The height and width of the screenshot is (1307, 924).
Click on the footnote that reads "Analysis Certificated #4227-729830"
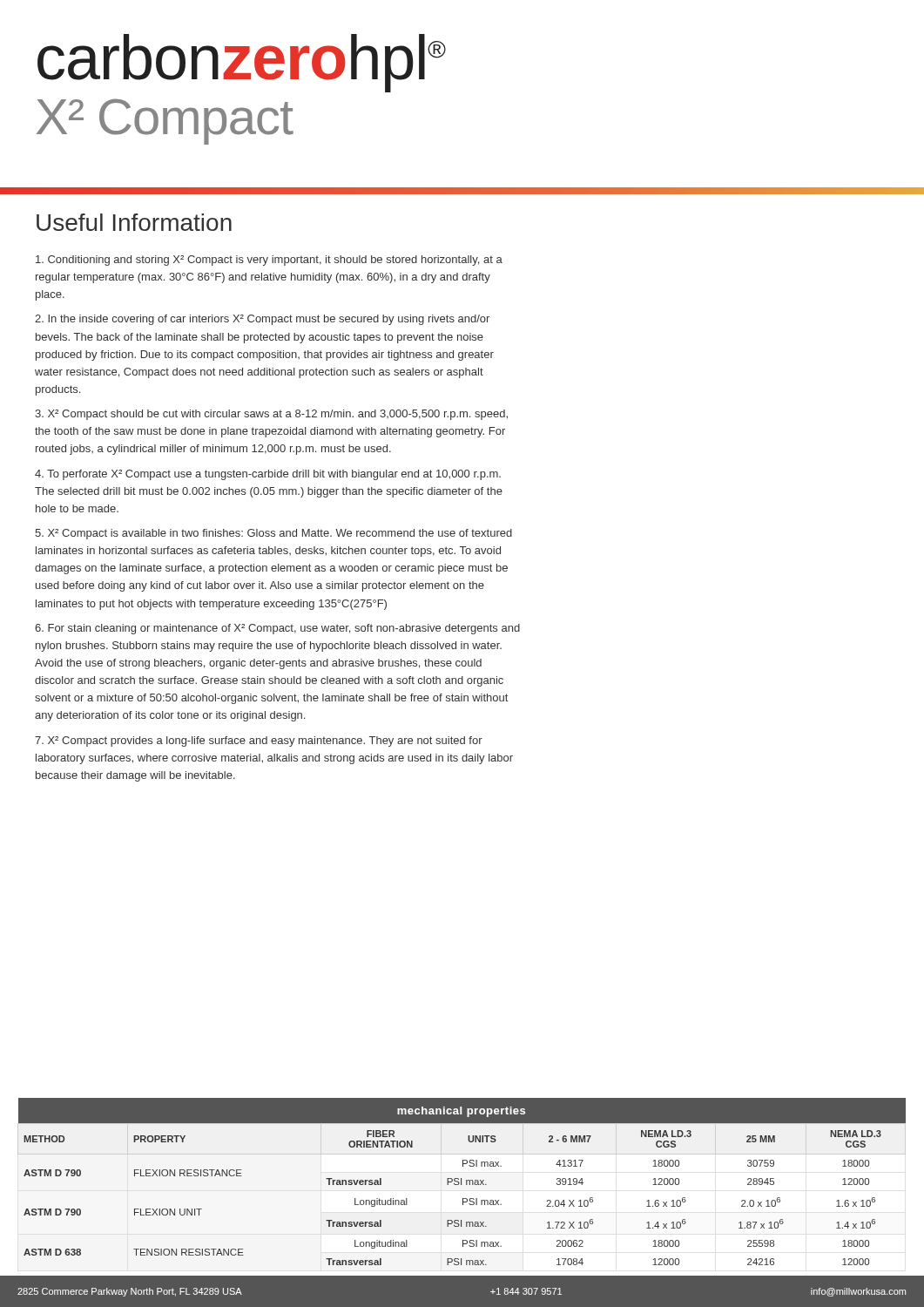coord(462,1281)
